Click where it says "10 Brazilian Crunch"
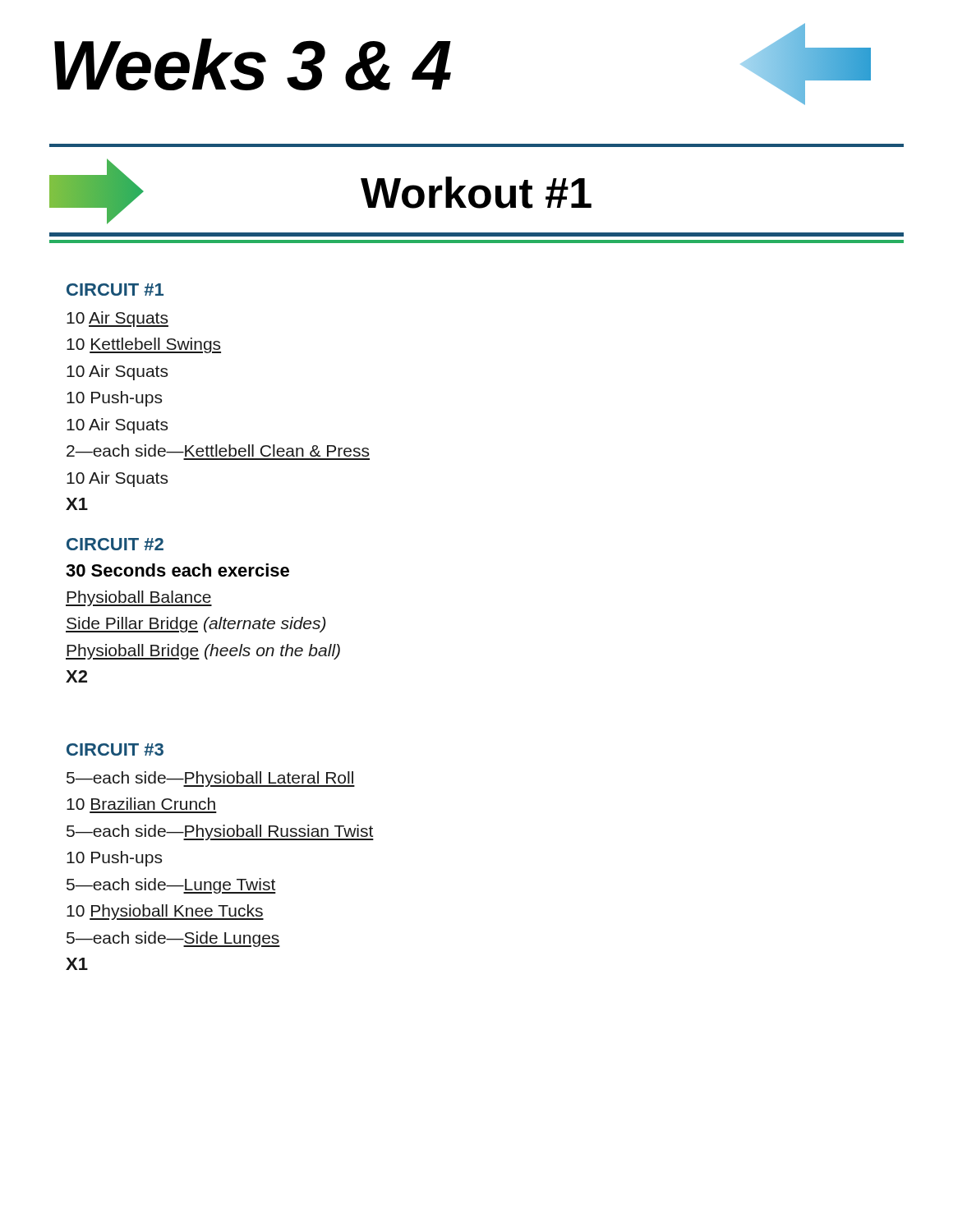953x1232 pixels. tap(141, 804)
